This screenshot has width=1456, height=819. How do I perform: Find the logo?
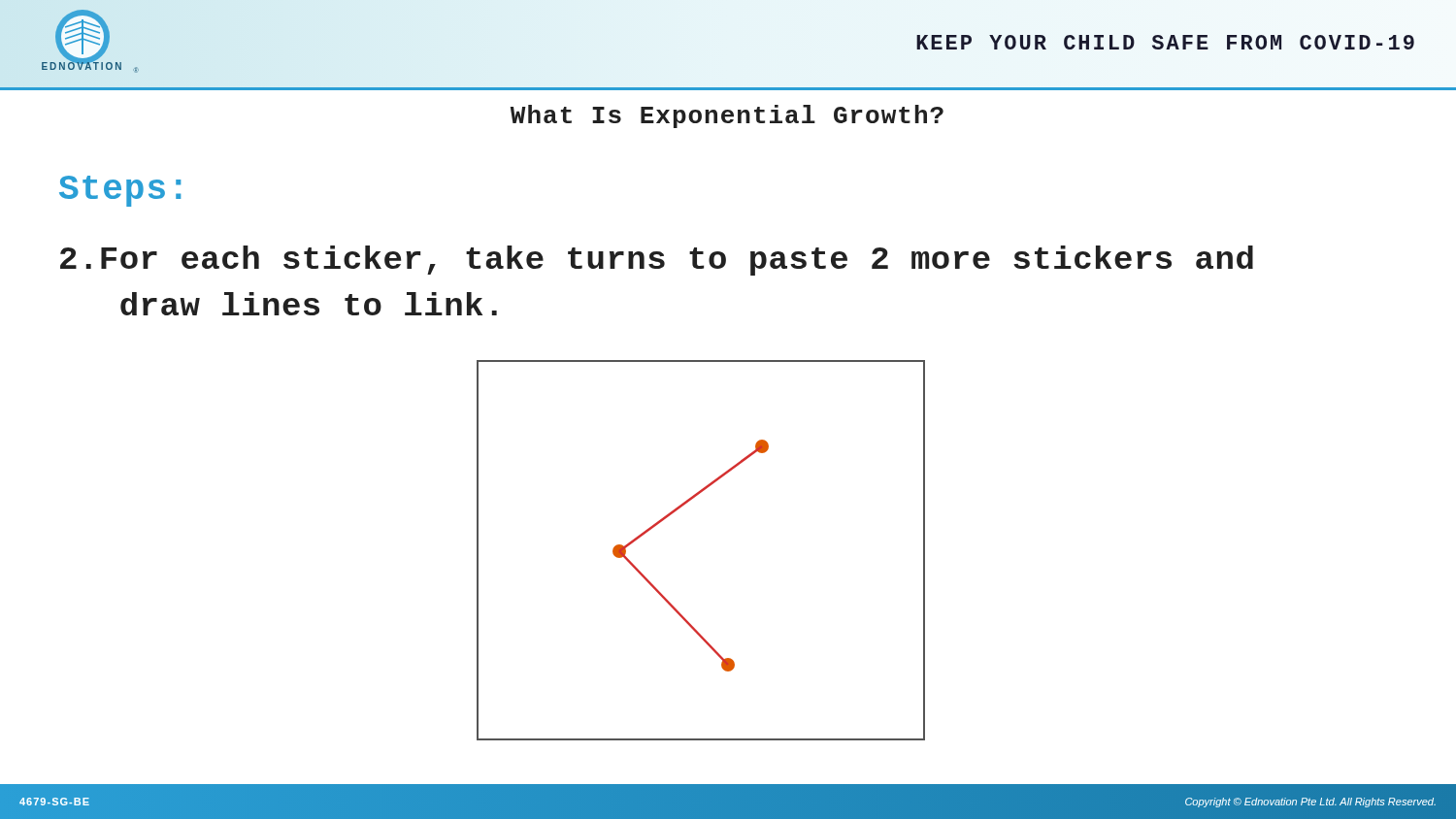coord(87,46)
